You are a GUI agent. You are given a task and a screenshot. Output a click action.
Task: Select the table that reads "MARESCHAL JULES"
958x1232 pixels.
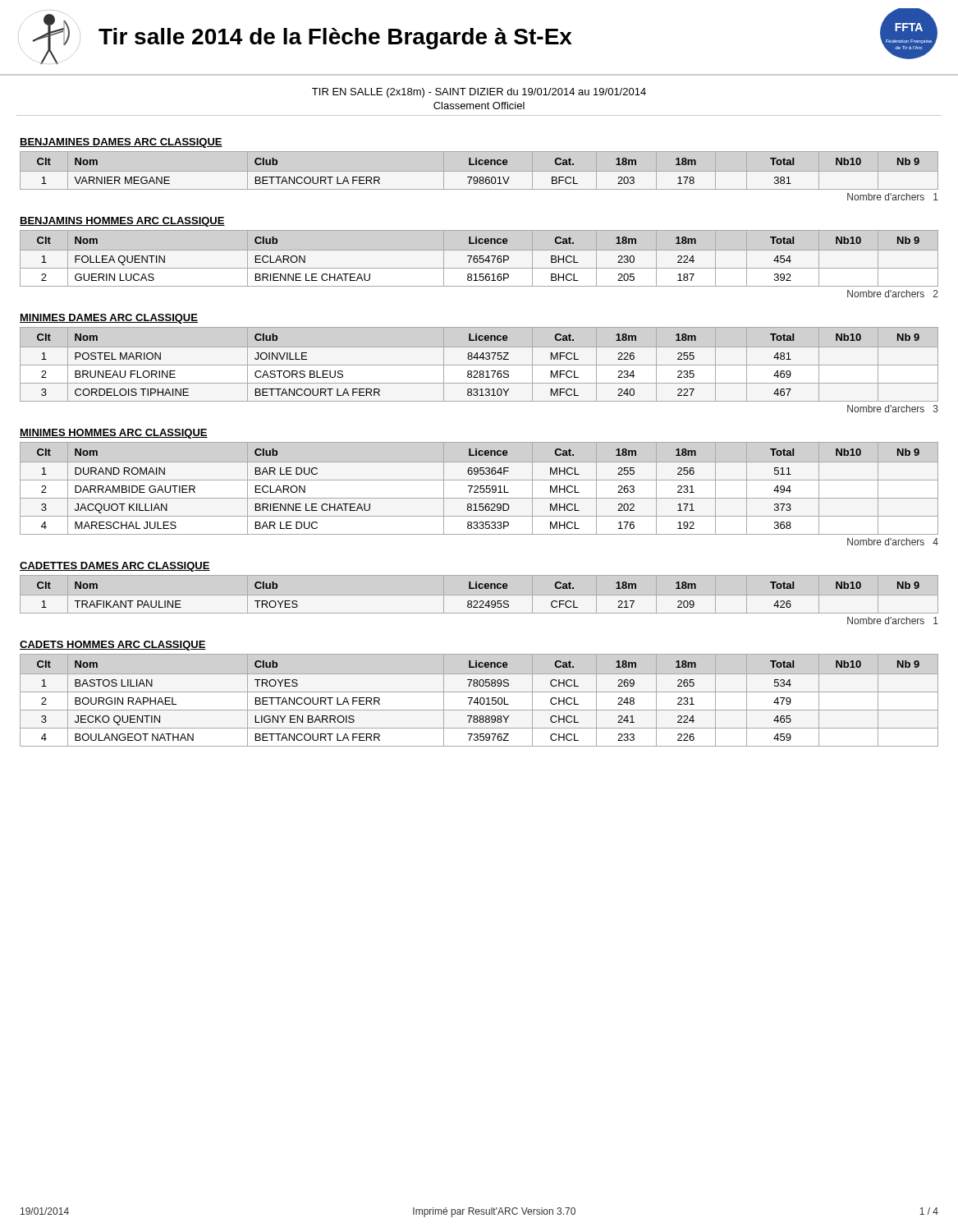[479, 488]
